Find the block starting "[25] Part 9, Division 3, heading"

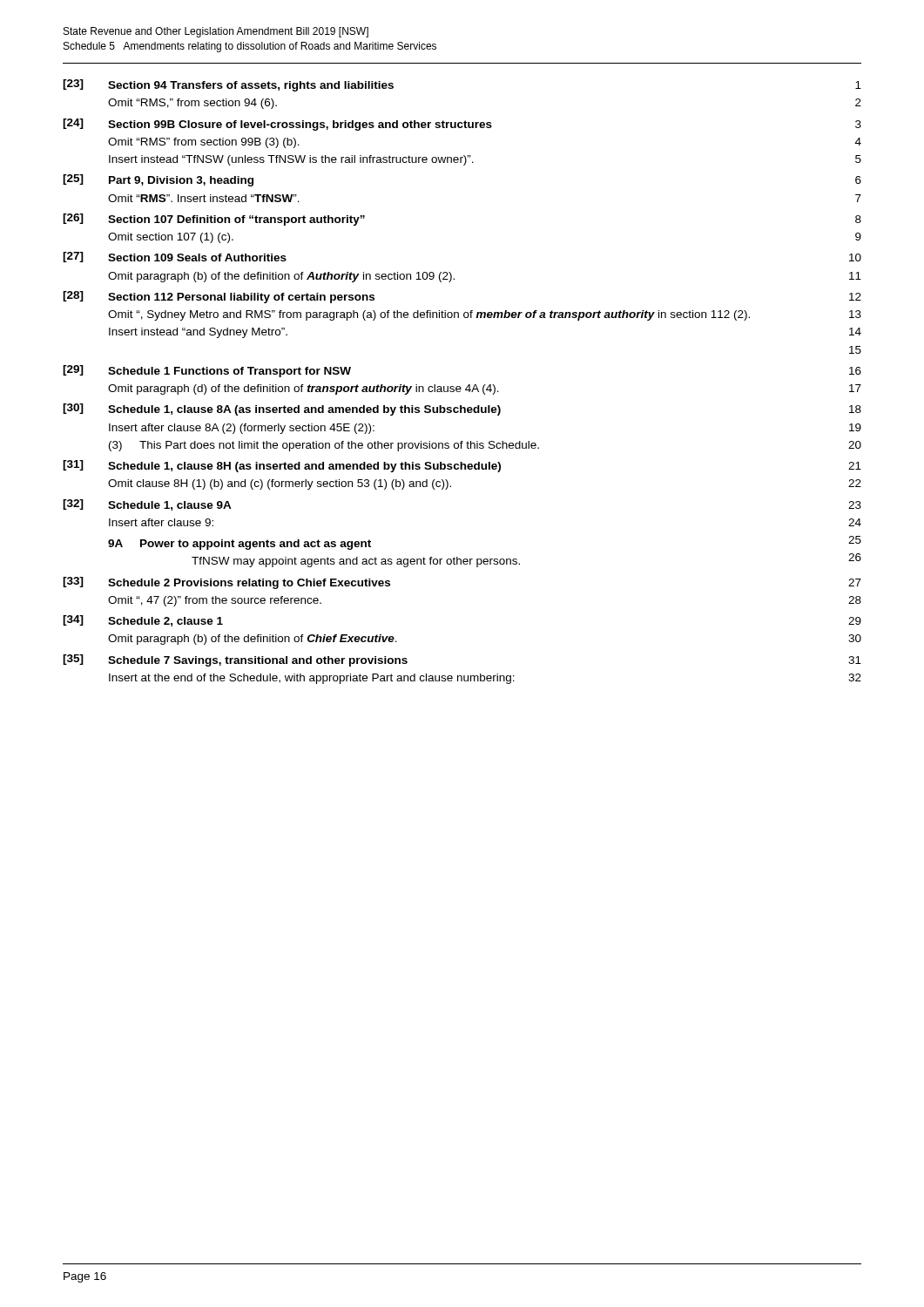tap(182, 179)
